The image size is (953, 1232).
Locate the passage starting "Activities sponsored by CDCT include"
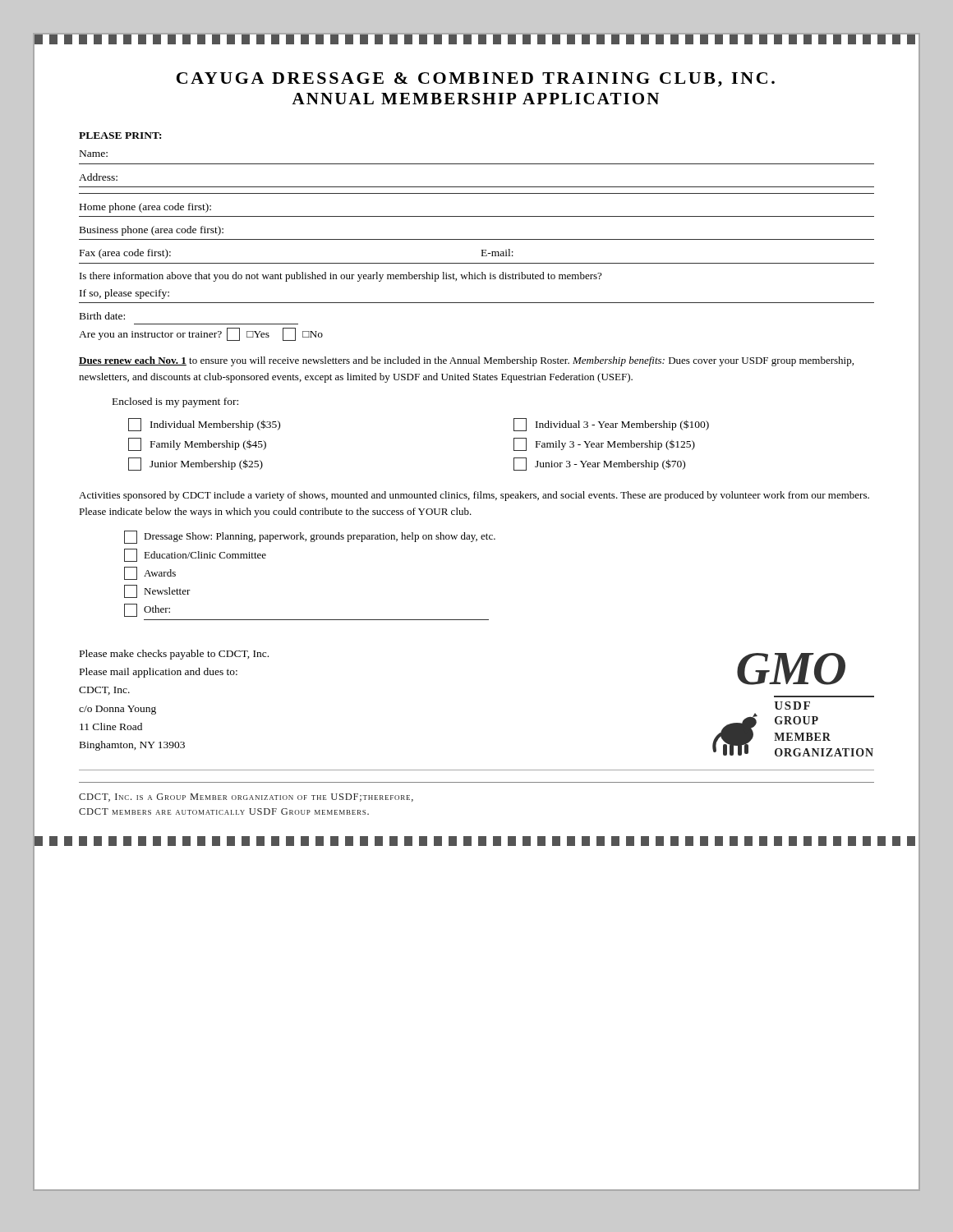coord(474,503)
